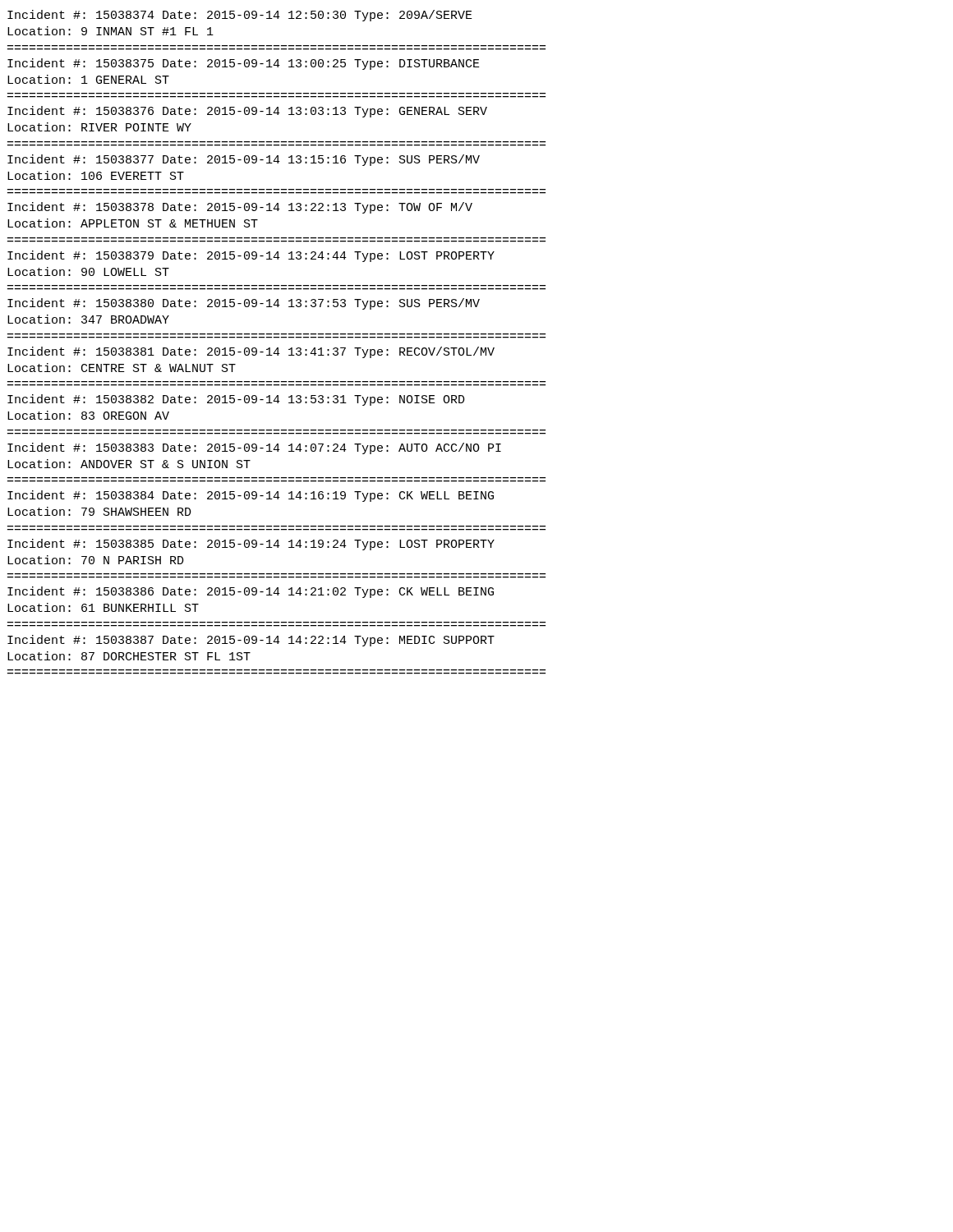Click on the text starting "Incident #: 15038374 Date: 2015-09-14"
The width and height of the screenshot is (953, 1232).
[x=476, y=25]
